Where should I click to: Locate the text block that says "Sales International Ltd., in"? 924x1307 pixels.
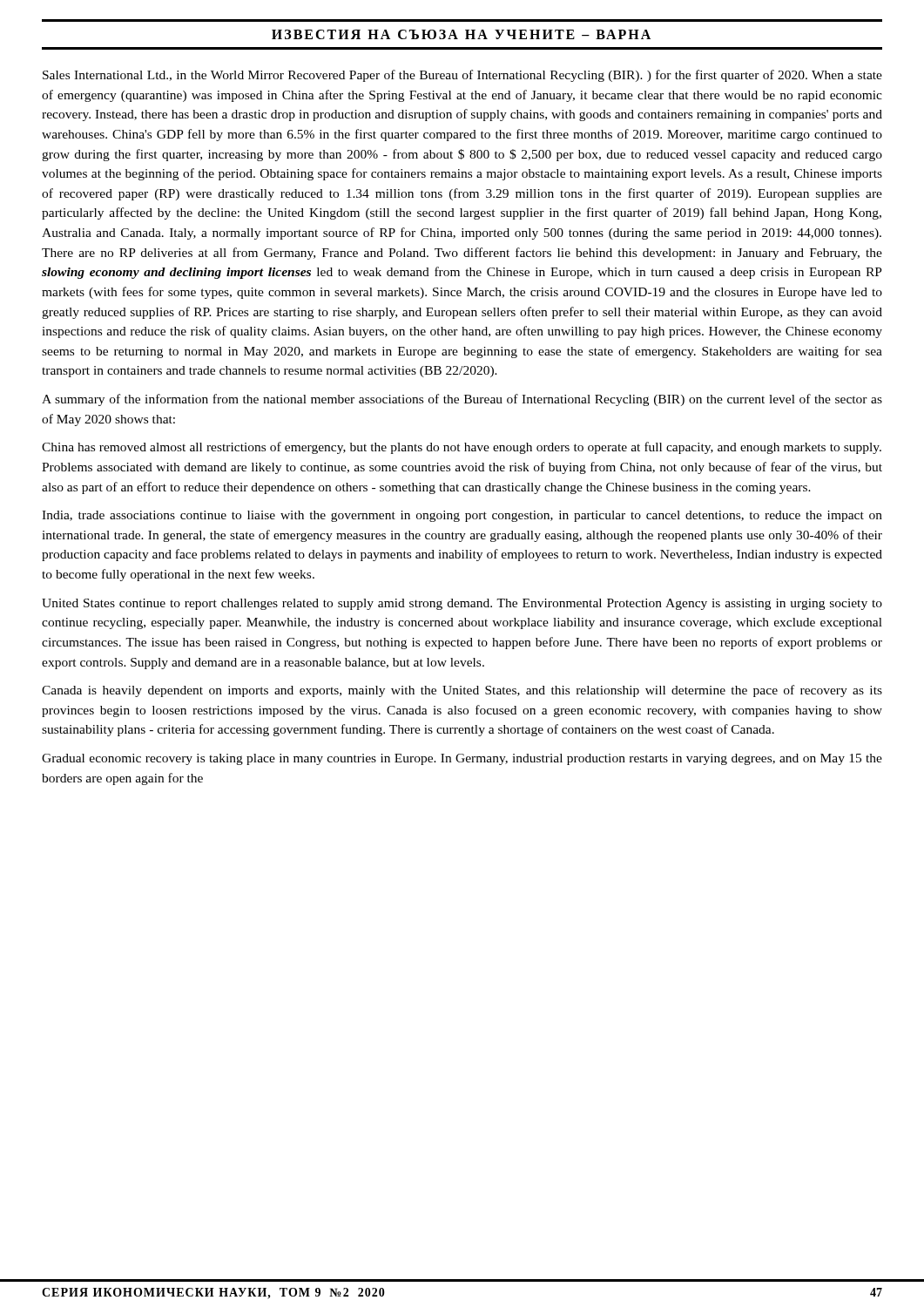[462, 223]
